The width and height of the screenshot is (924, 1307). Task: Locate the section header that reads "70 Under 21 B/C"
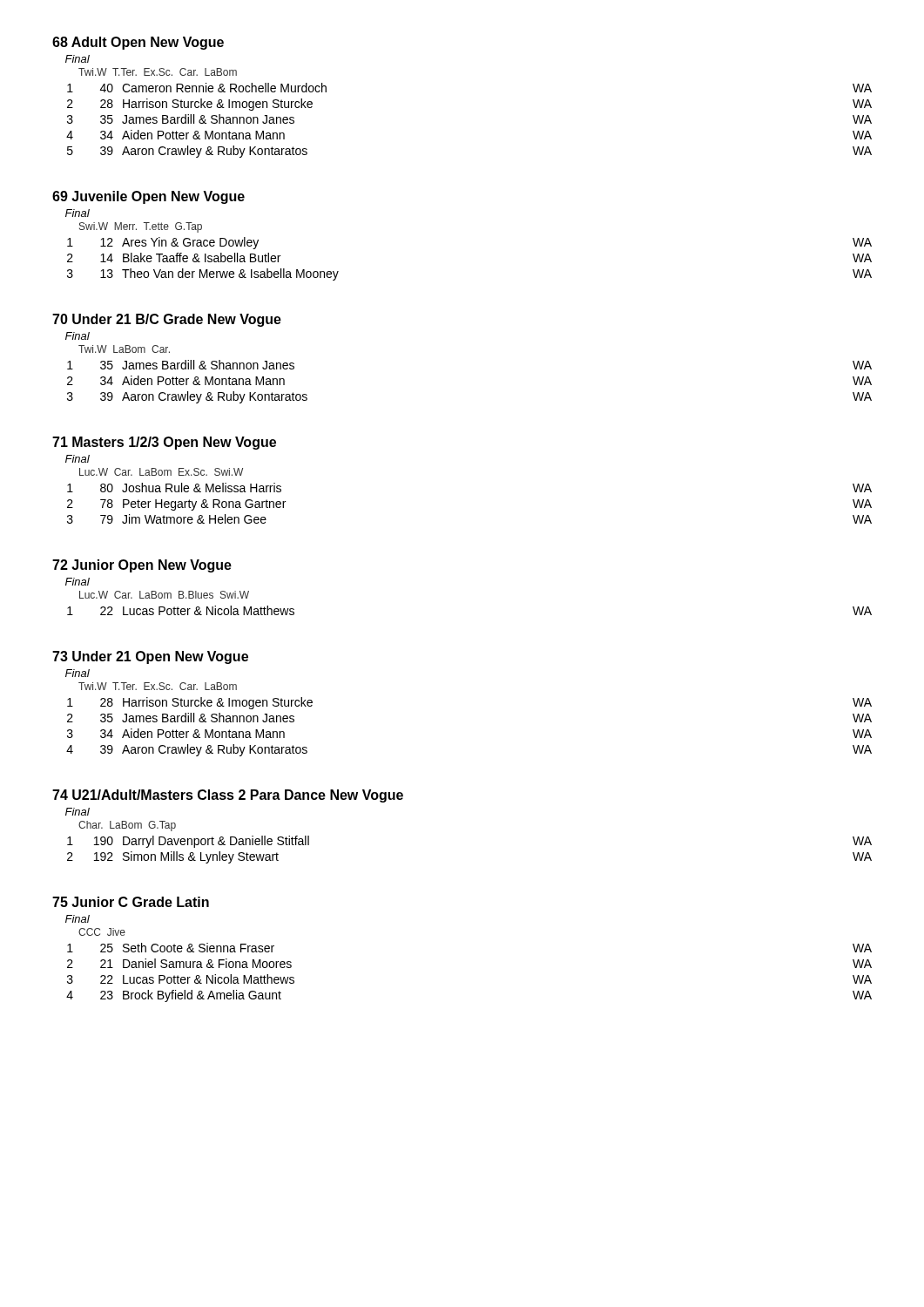pos(167,319)
